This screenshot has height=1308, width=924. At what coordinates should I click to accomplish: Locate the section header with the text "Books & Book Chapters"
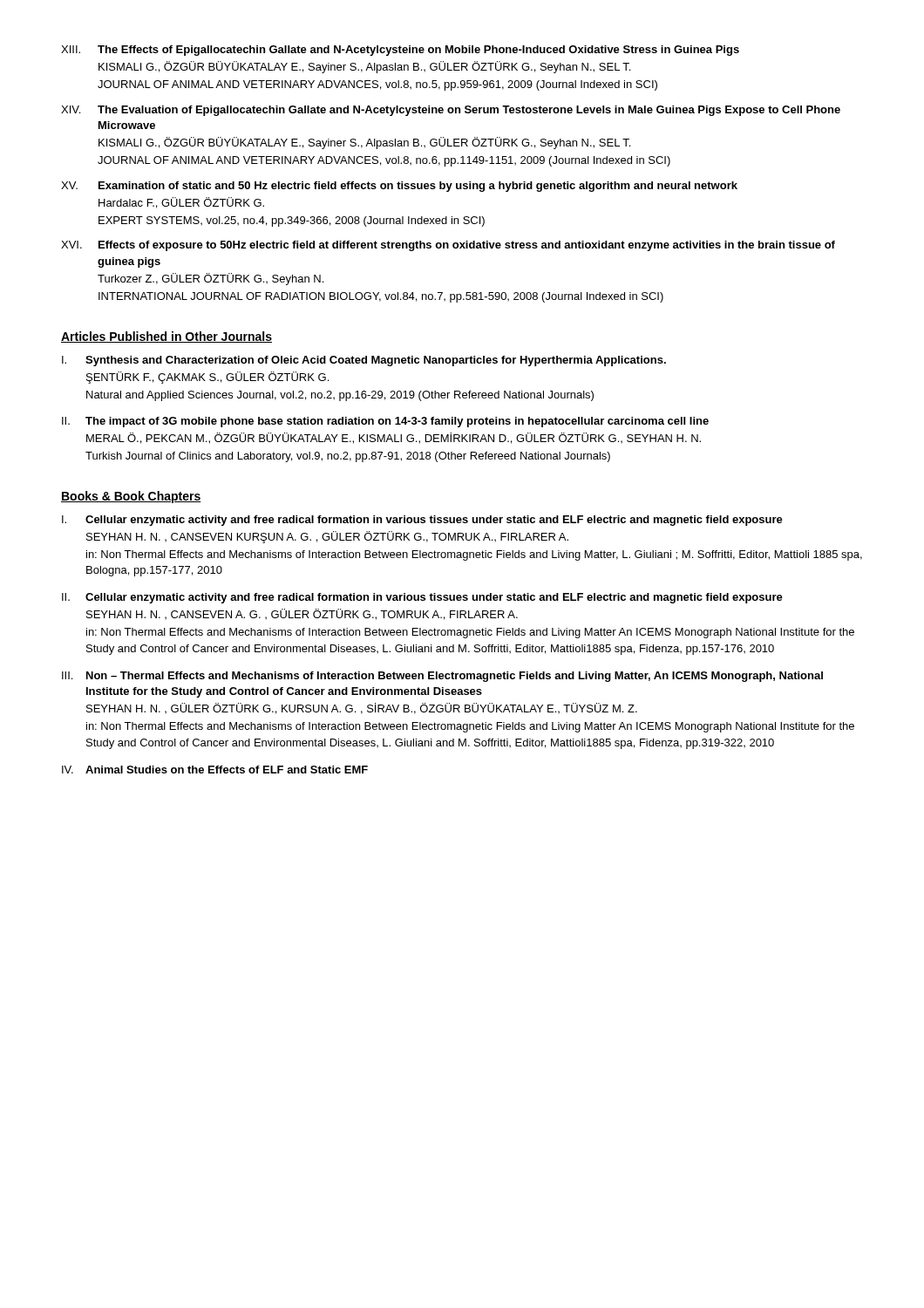(x=131, y=496)
